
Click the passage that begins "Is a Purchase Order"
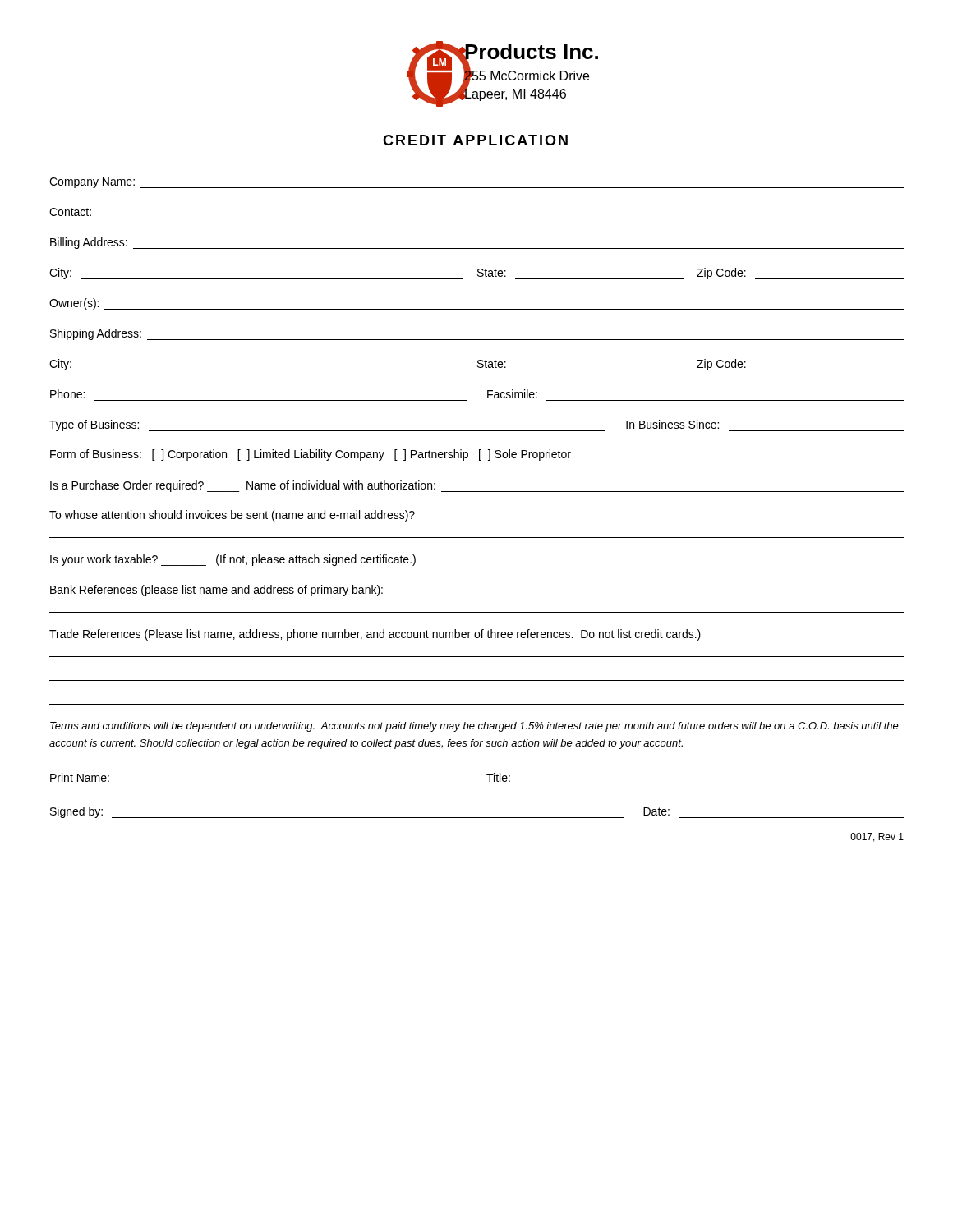click(x=476, y=484)
